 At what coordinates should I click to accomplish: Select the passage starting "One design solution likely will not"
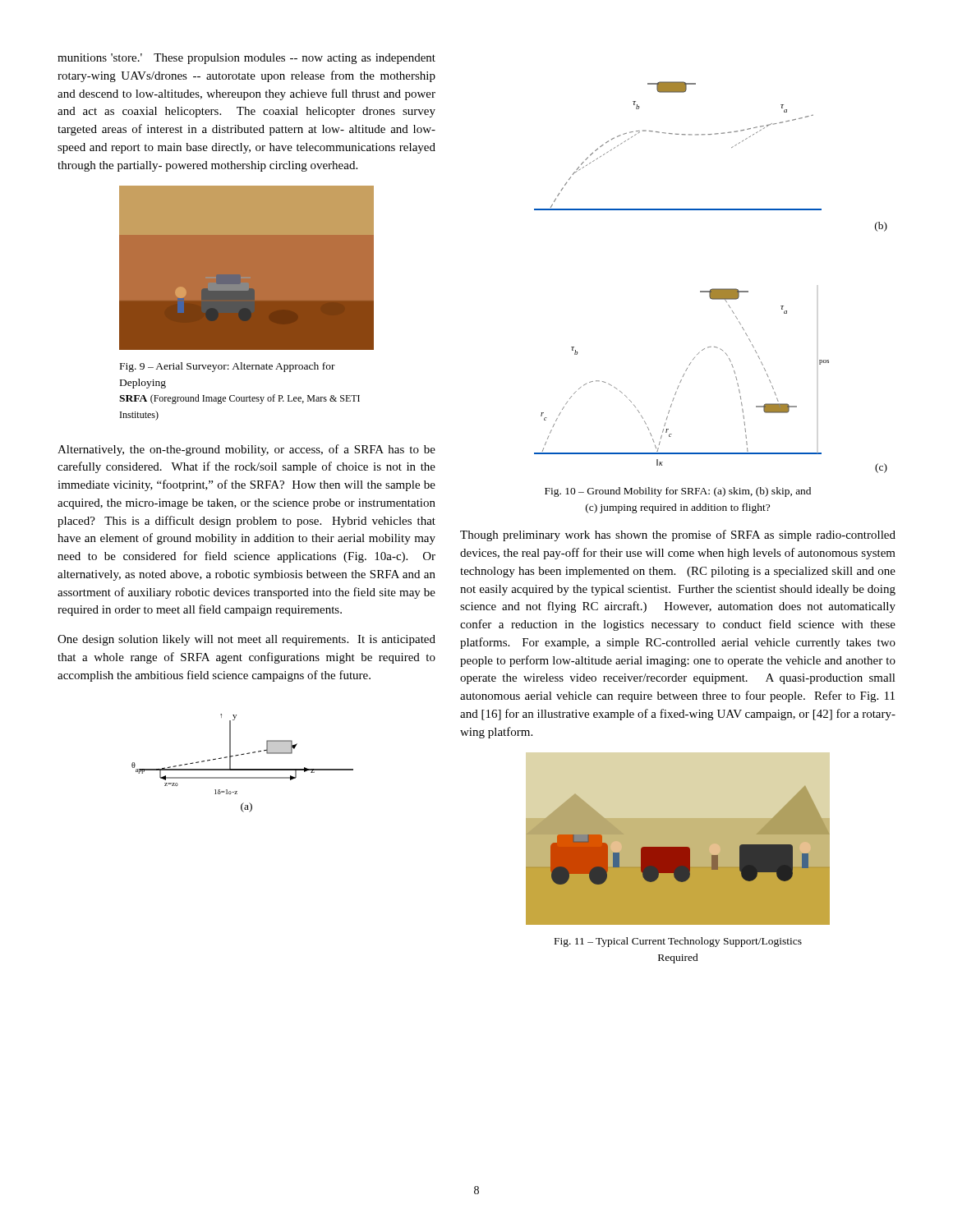pos(246,657)
